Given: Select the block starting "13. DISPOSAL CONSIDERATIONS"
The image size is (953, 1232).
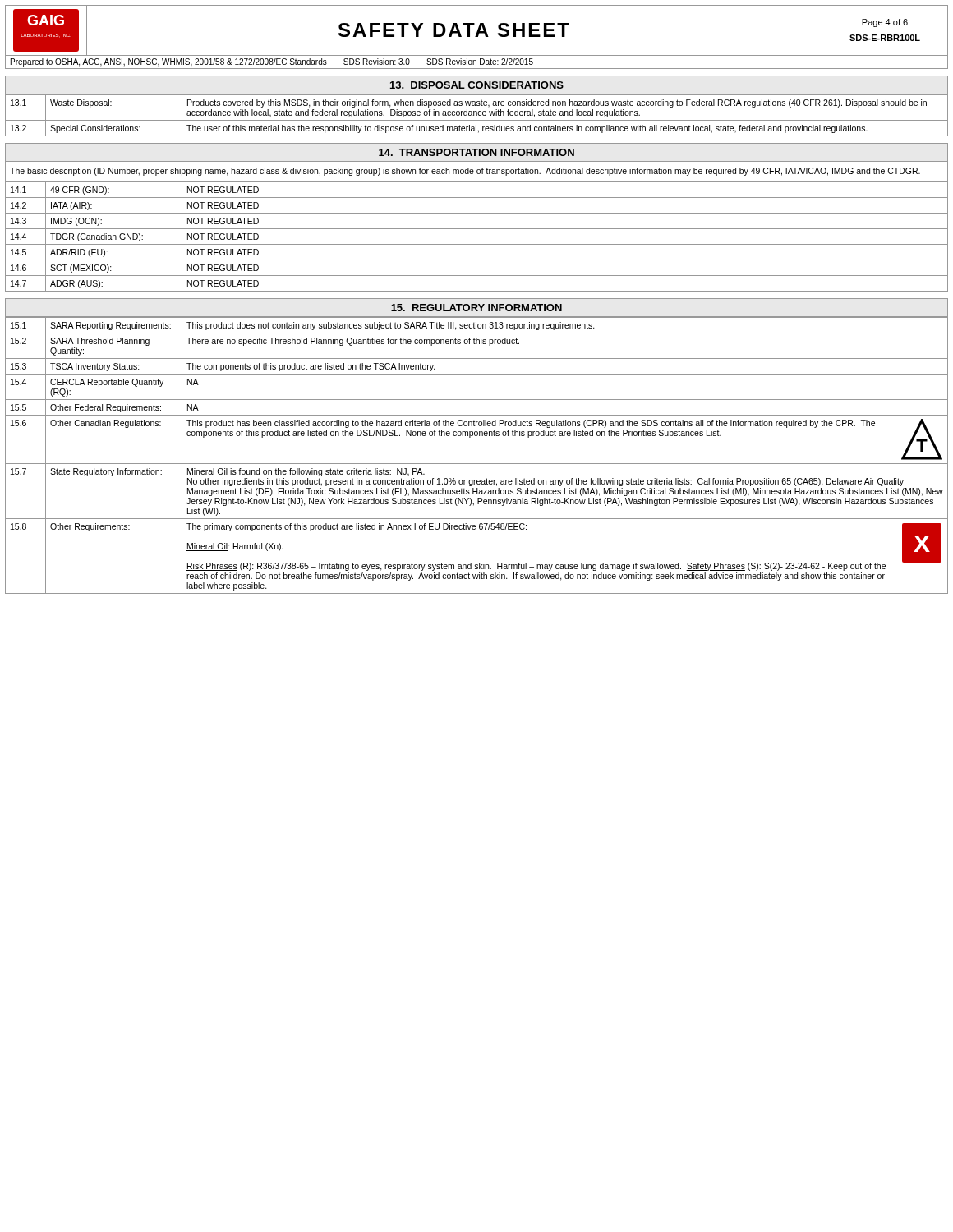Looking at the screenshot, I should tap(476, 85).
